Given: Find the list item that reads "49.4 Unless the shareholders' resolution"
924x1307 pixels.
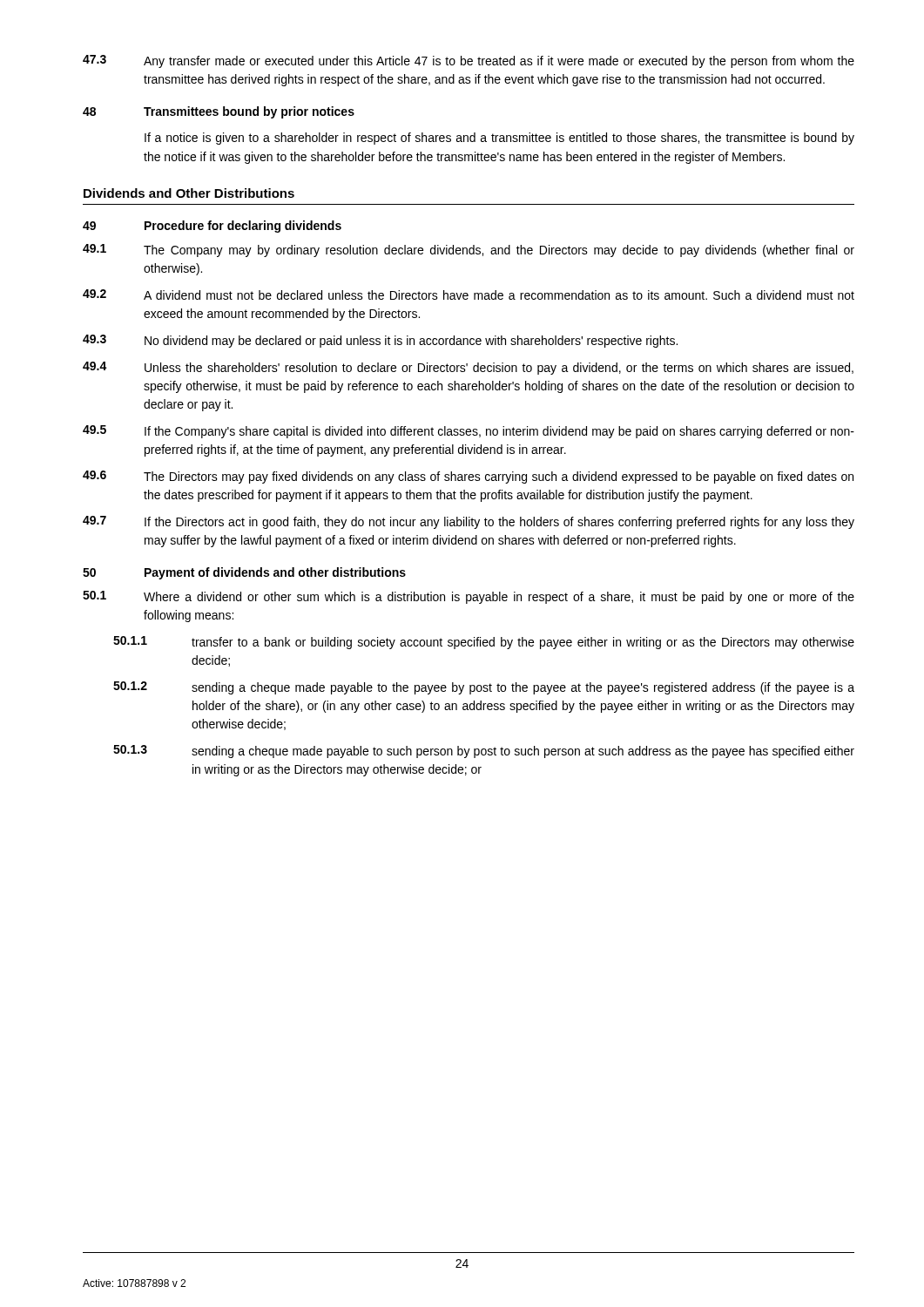Looking at the screenshot, I should pyautogui.click(x=469, y=387).
